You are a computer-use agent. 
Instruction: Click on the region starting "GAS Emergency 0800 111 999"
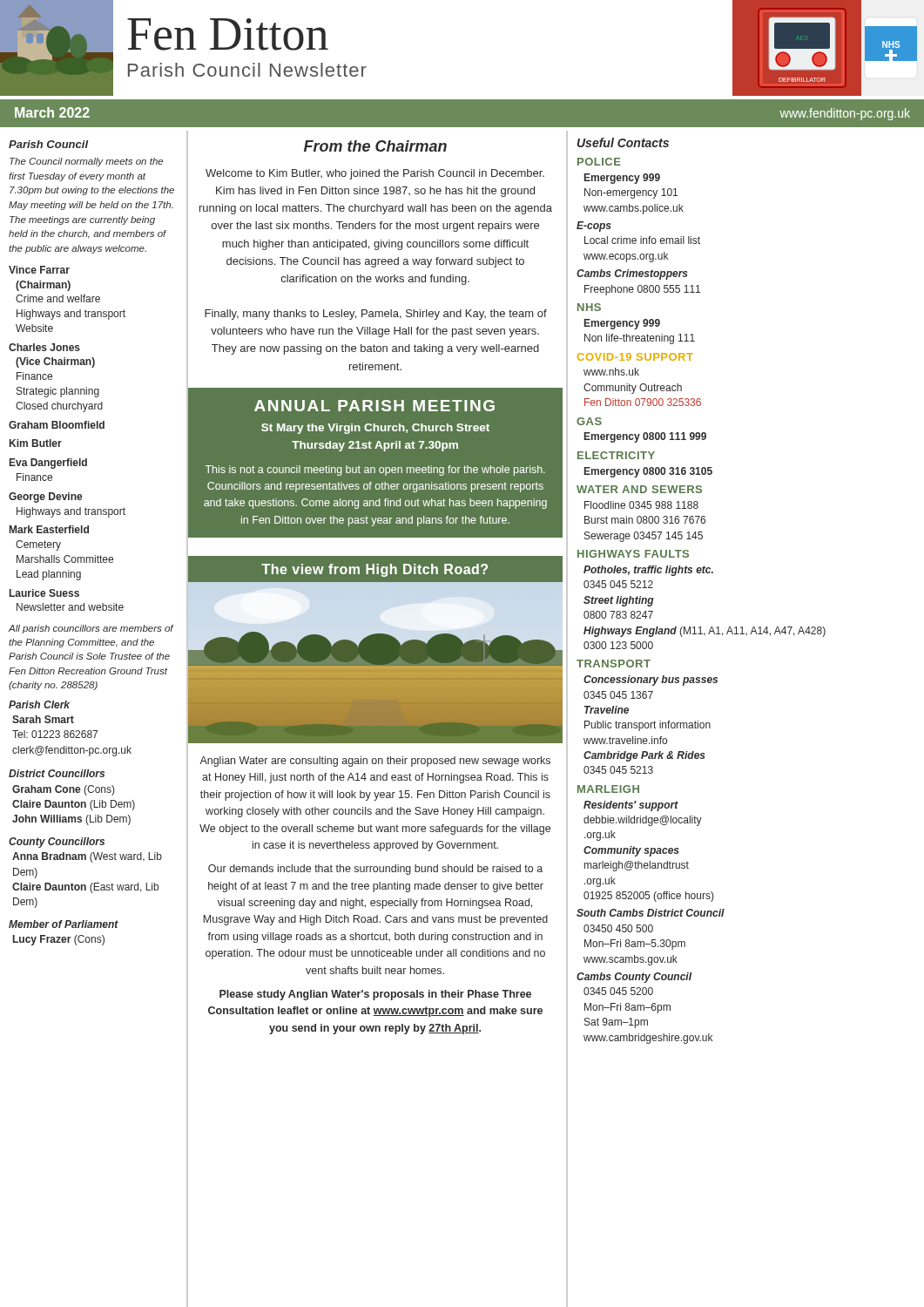coord(589,421)
